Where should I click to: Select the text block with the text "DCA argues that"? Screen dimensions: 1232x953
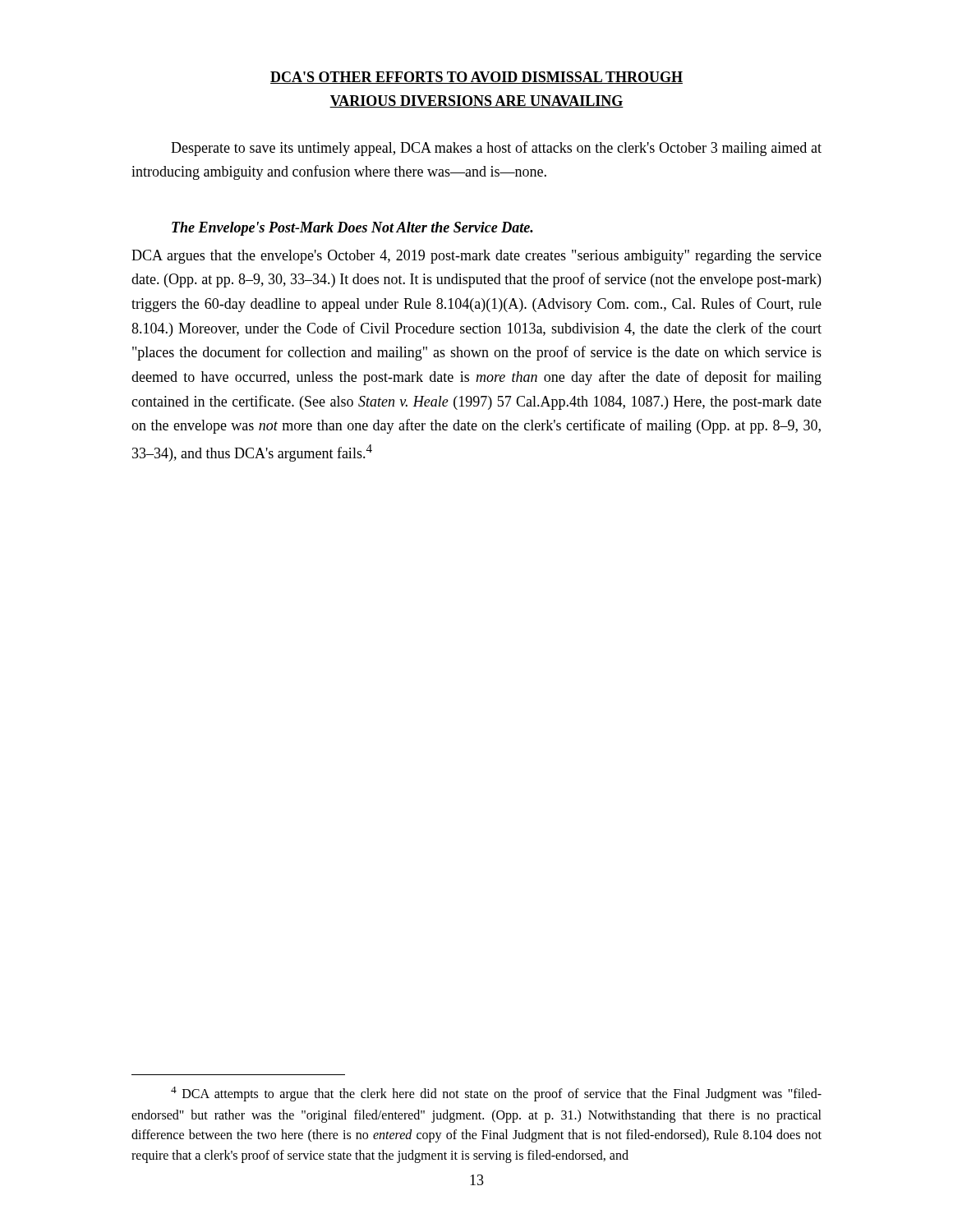coord(476,354)
